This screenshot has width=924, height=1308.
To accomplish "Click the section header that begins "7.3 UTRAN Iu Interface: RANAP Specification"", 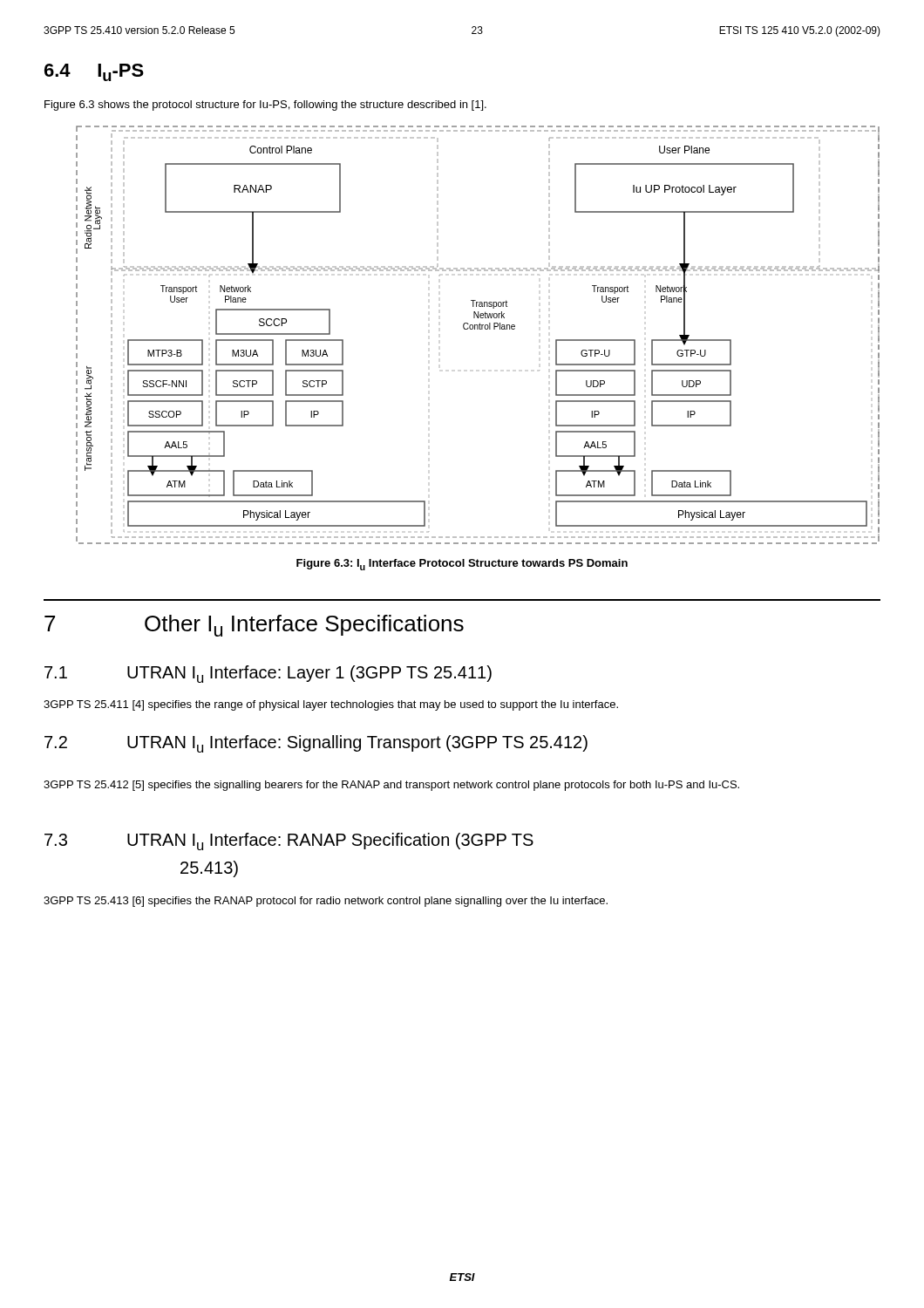I will pyautogui.click(x=289, y=854).
